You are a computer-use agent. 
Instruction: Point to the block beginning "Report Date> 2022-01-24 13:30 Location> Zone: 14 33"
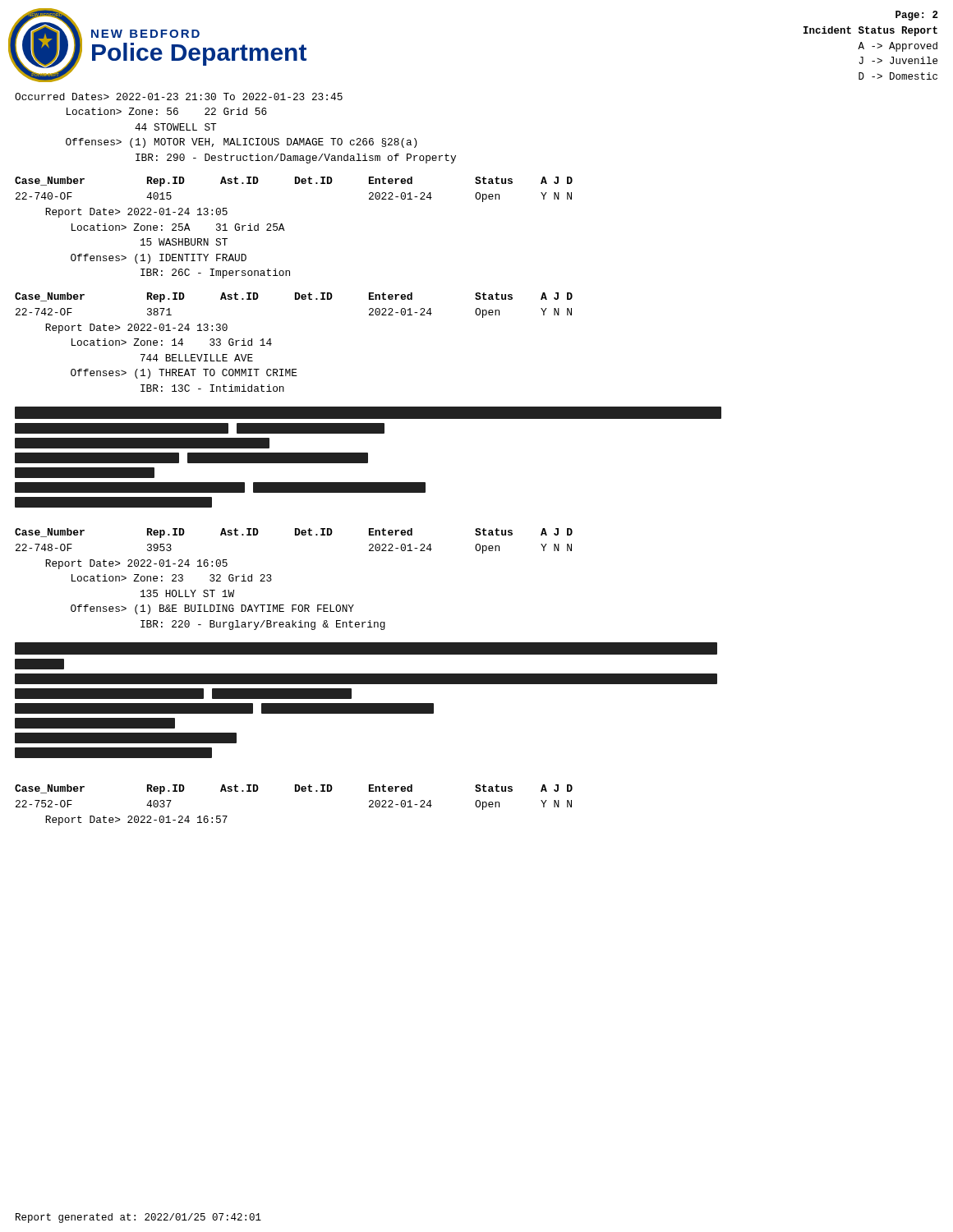[136, 329]
